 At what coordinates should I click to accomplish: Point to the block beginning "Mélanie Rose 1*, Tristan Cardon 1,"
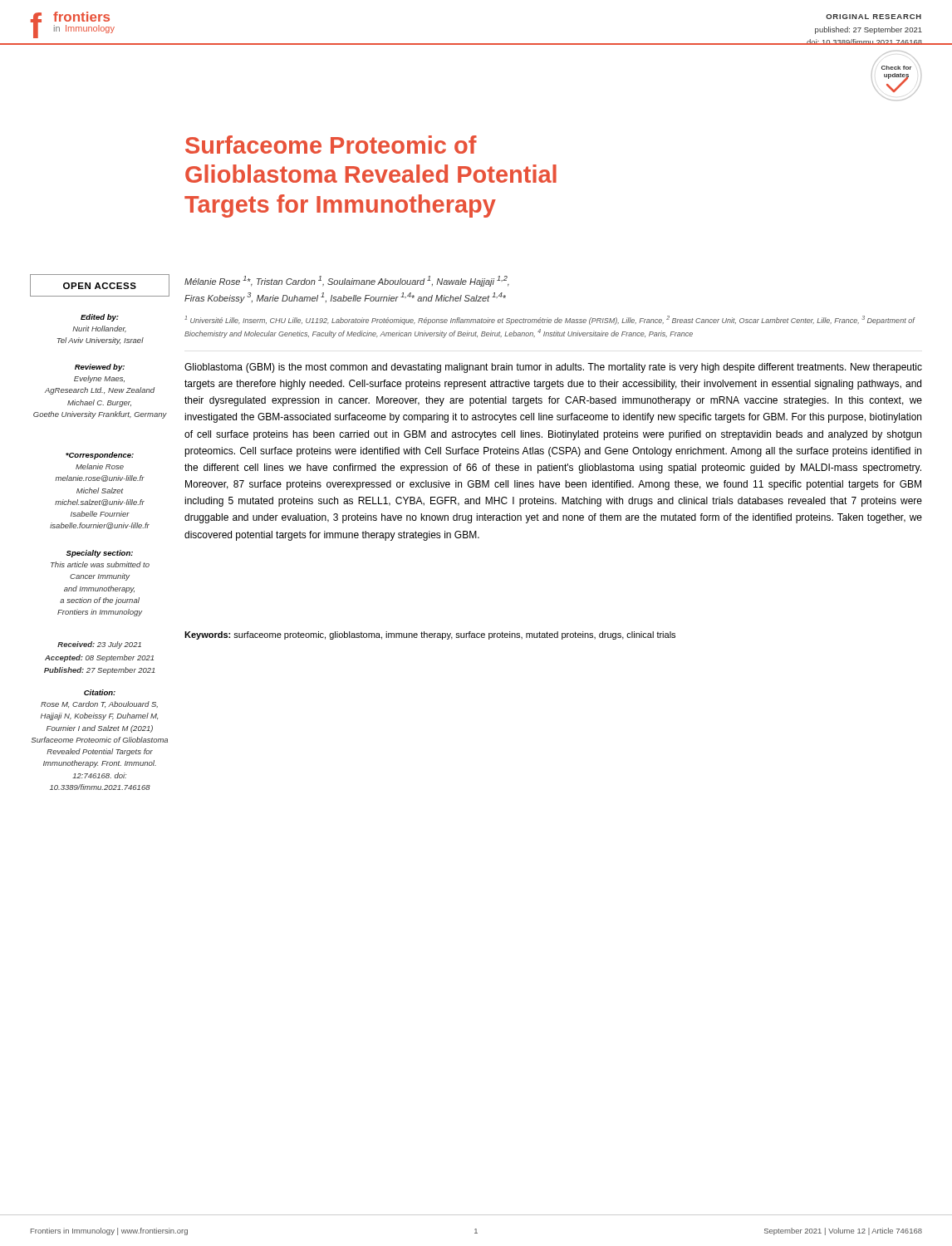(347, 281)
